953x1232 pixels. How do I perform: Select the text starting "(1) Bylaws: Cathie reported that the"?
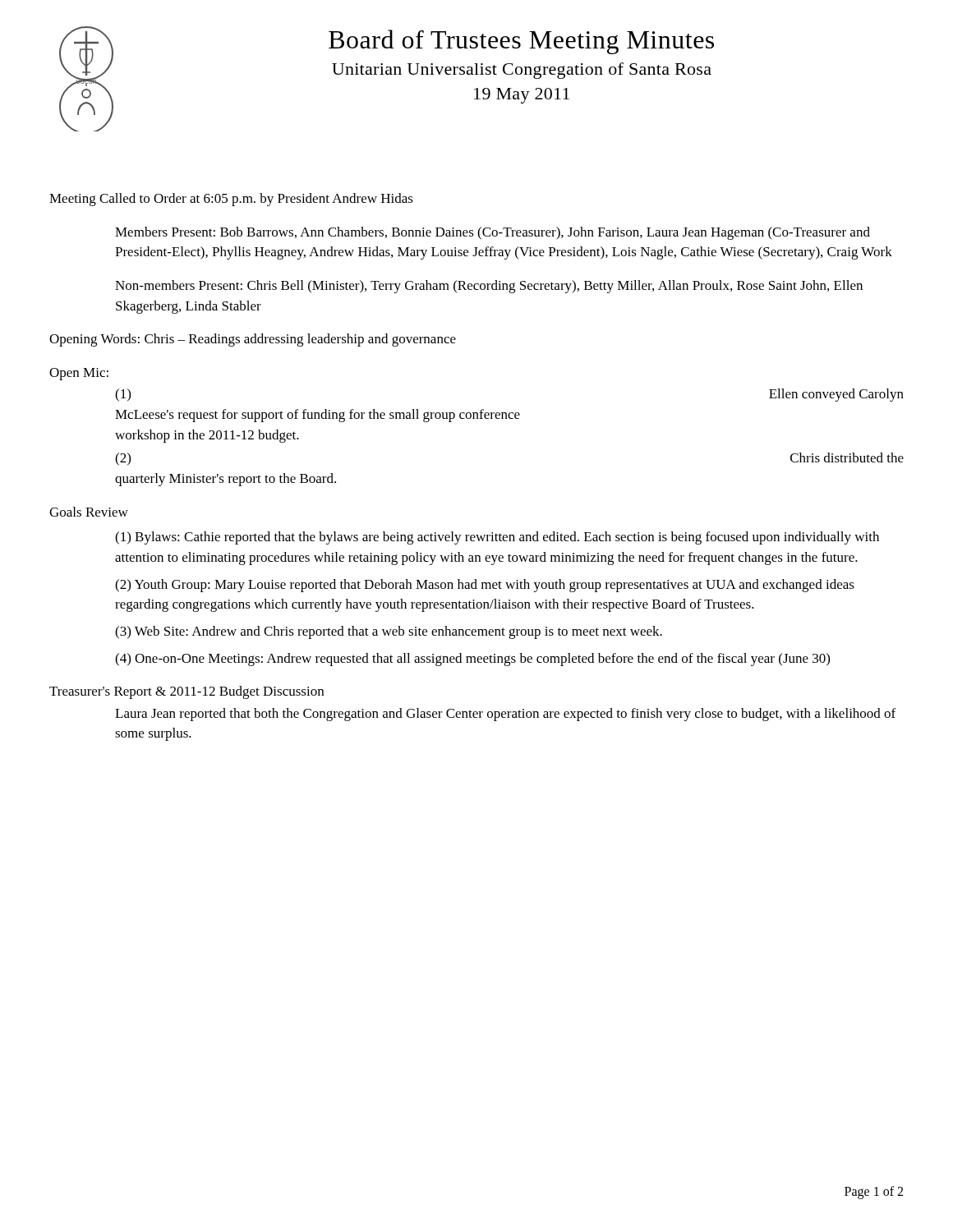click(497, 547)
